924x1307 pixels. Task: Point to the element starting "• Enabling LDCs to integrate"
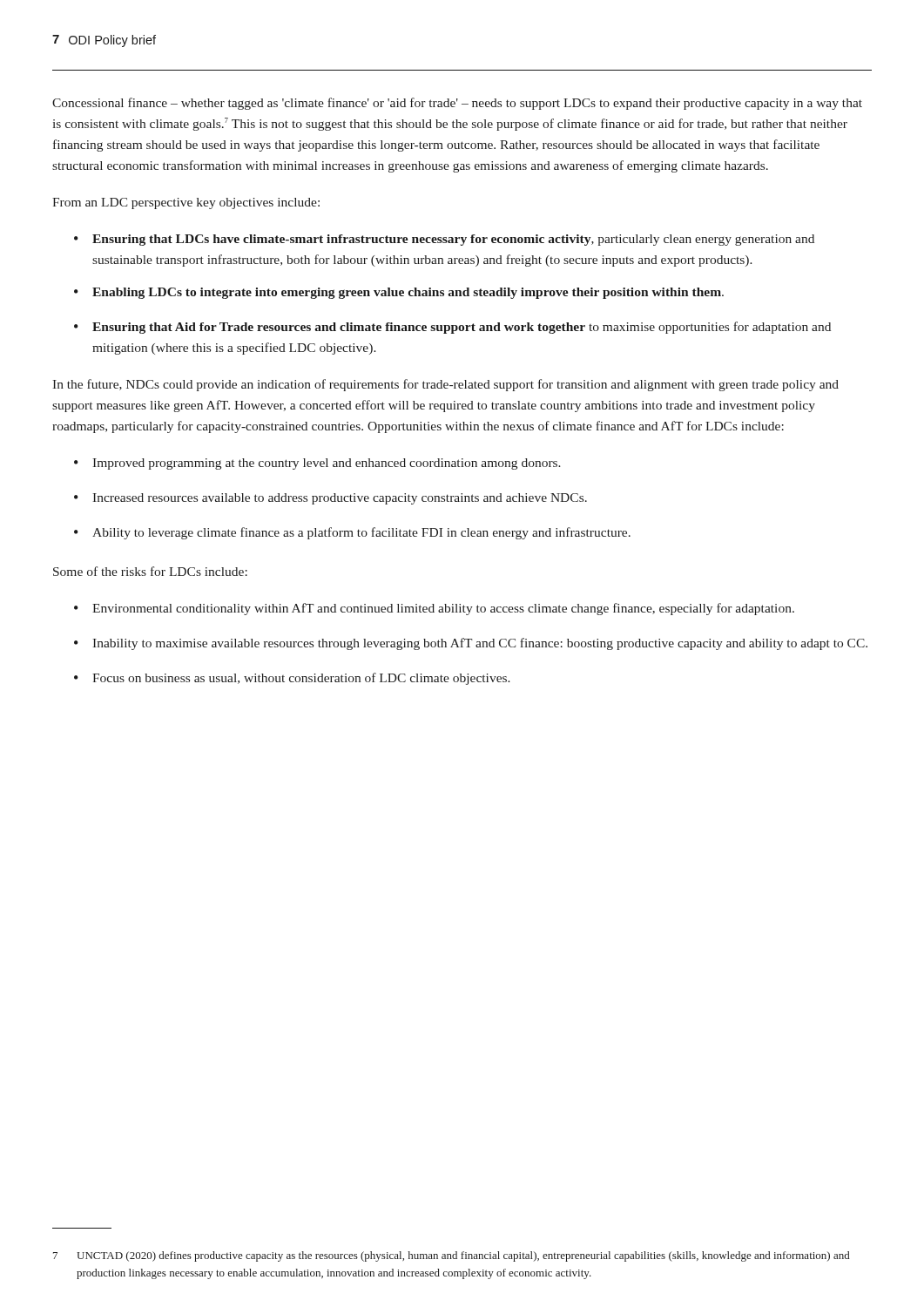(x=472, y=293)
